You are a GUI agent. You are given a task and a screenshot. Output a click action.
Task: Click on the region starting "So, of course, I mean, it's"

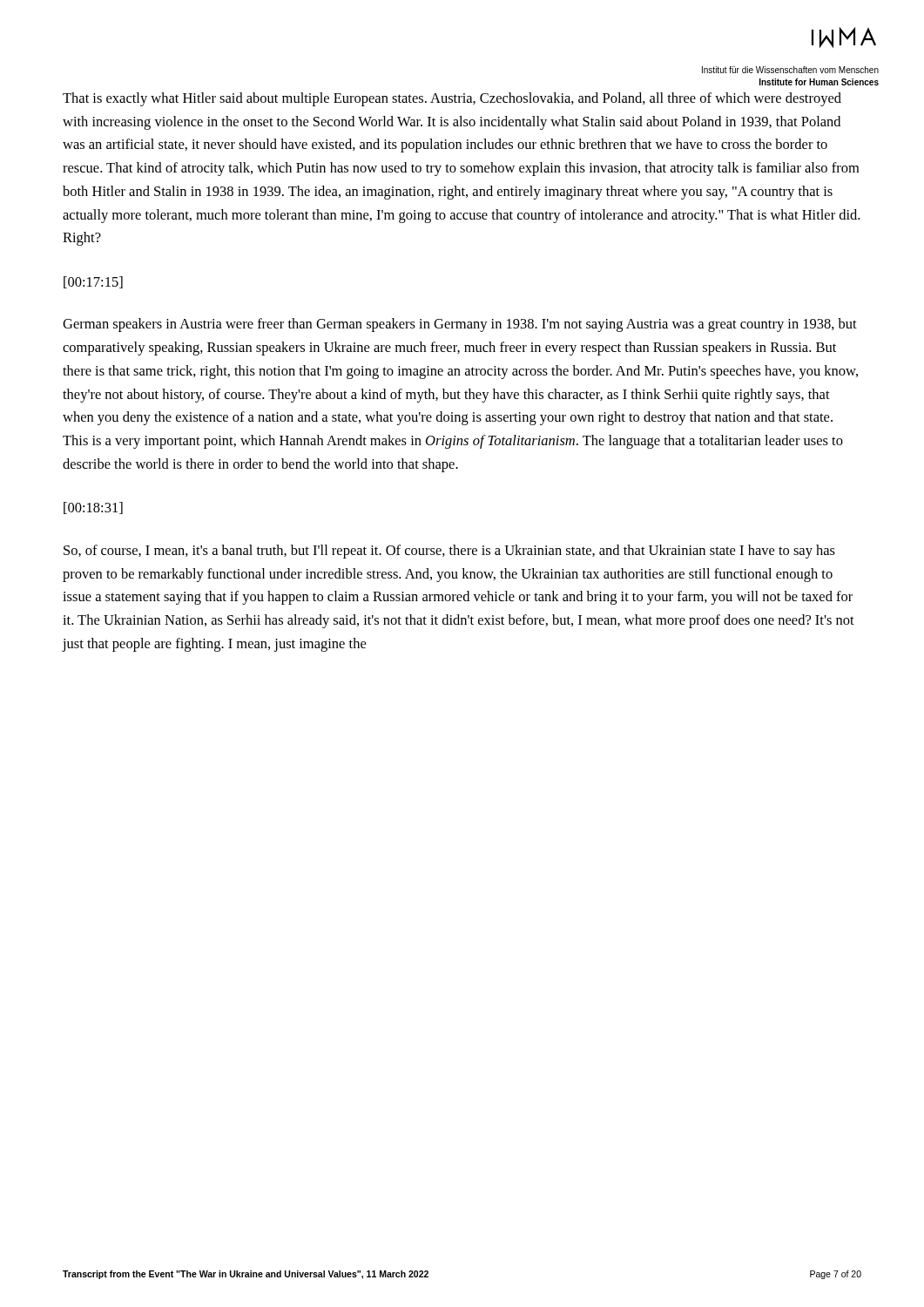pyautogui.click(x=458, y=597)
